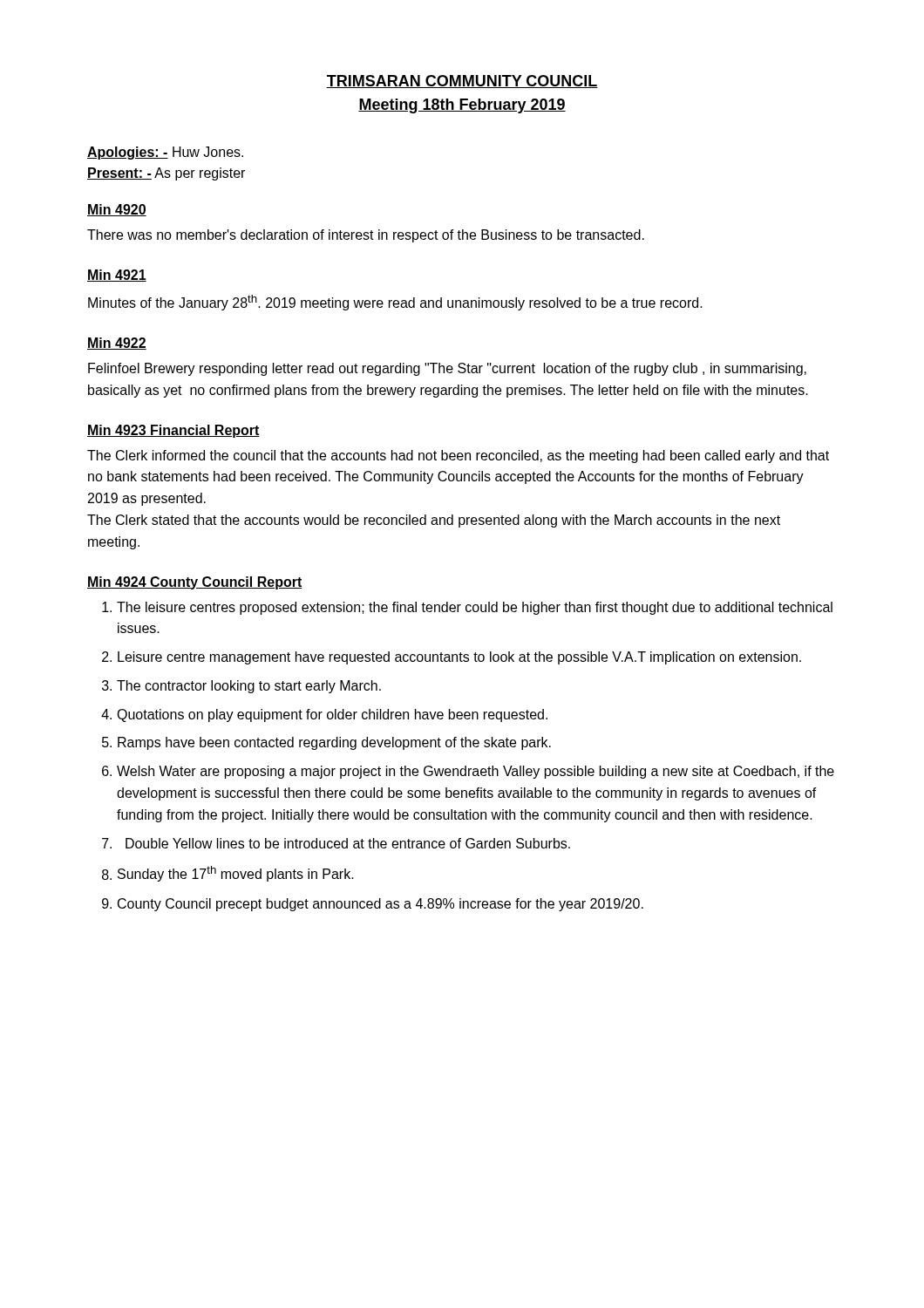Where is the passage that starts "Quotations on play equipment"?
This screenshot has height=1308, width=924.
pyautogui.click(x=333, y=714)
